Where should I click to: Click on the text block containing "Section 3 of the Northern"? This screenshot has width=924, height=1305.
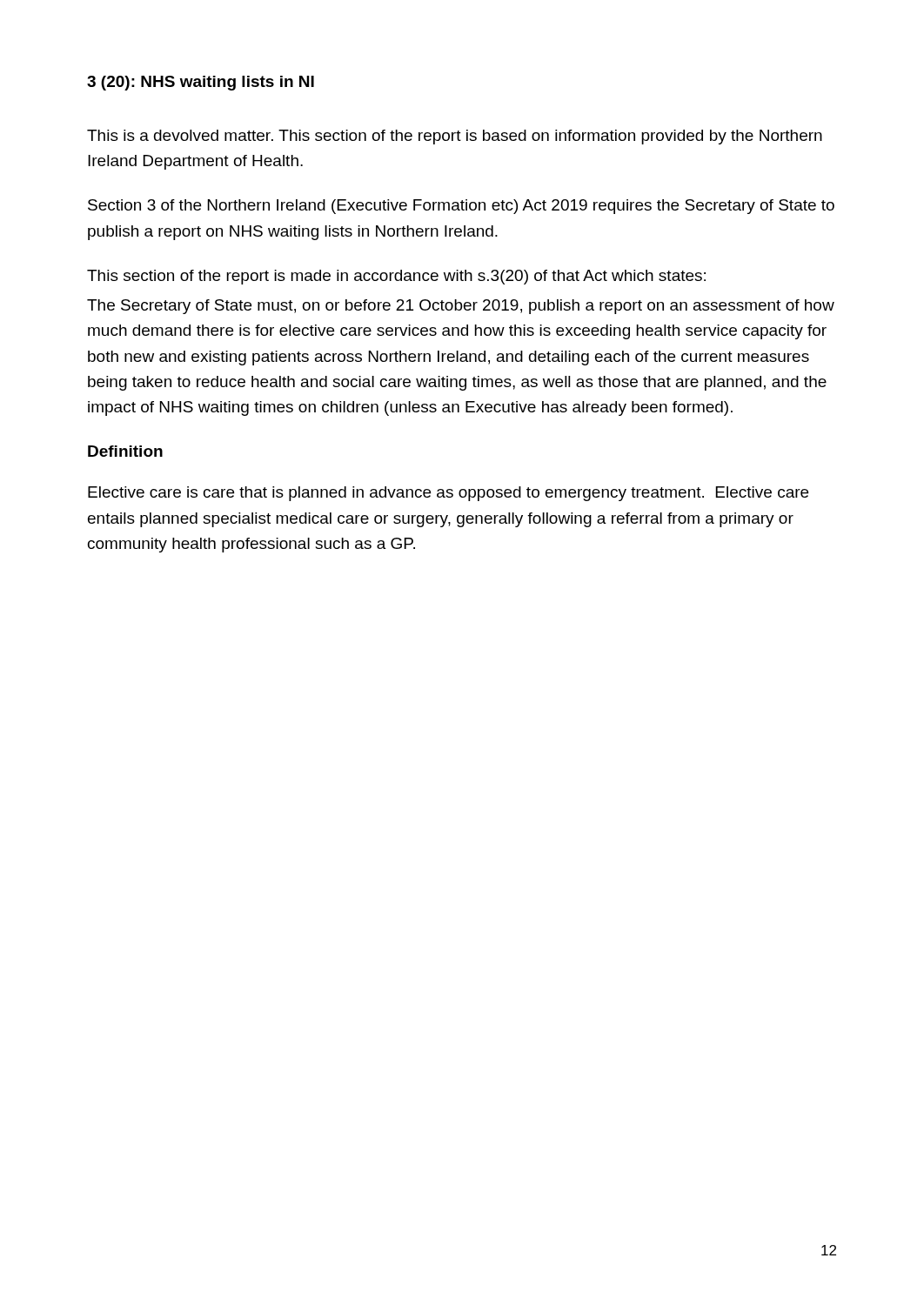coord(461,218)
